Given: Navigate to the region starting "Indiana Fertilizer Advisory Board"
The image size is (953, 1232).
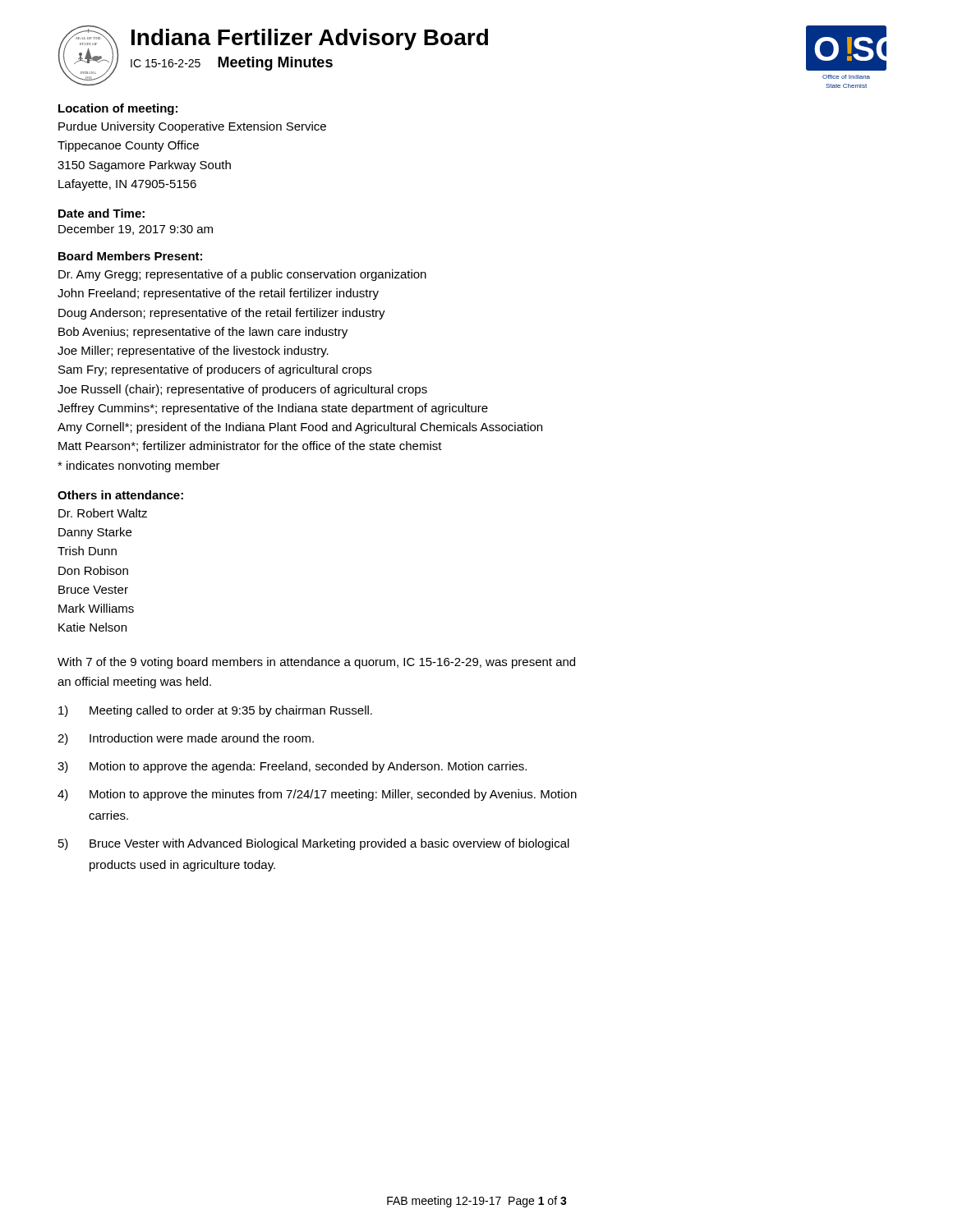Looking at the screenshot, I should point(310,37).
